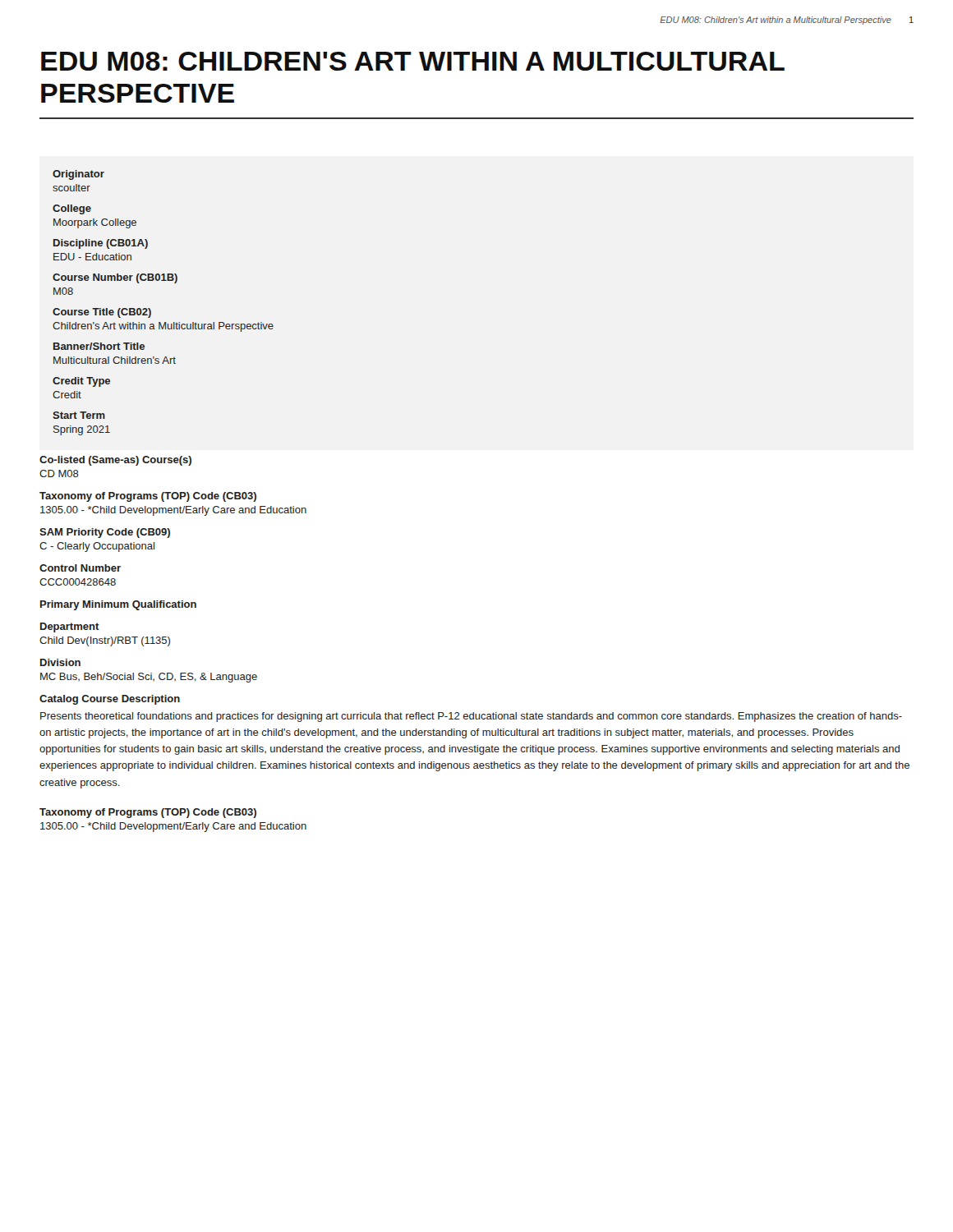This screenshot has width=953, height=1232.
Task: Click the passage that begins "SAM Priority Code (CB09) C -"
Action: pos(105,533)
